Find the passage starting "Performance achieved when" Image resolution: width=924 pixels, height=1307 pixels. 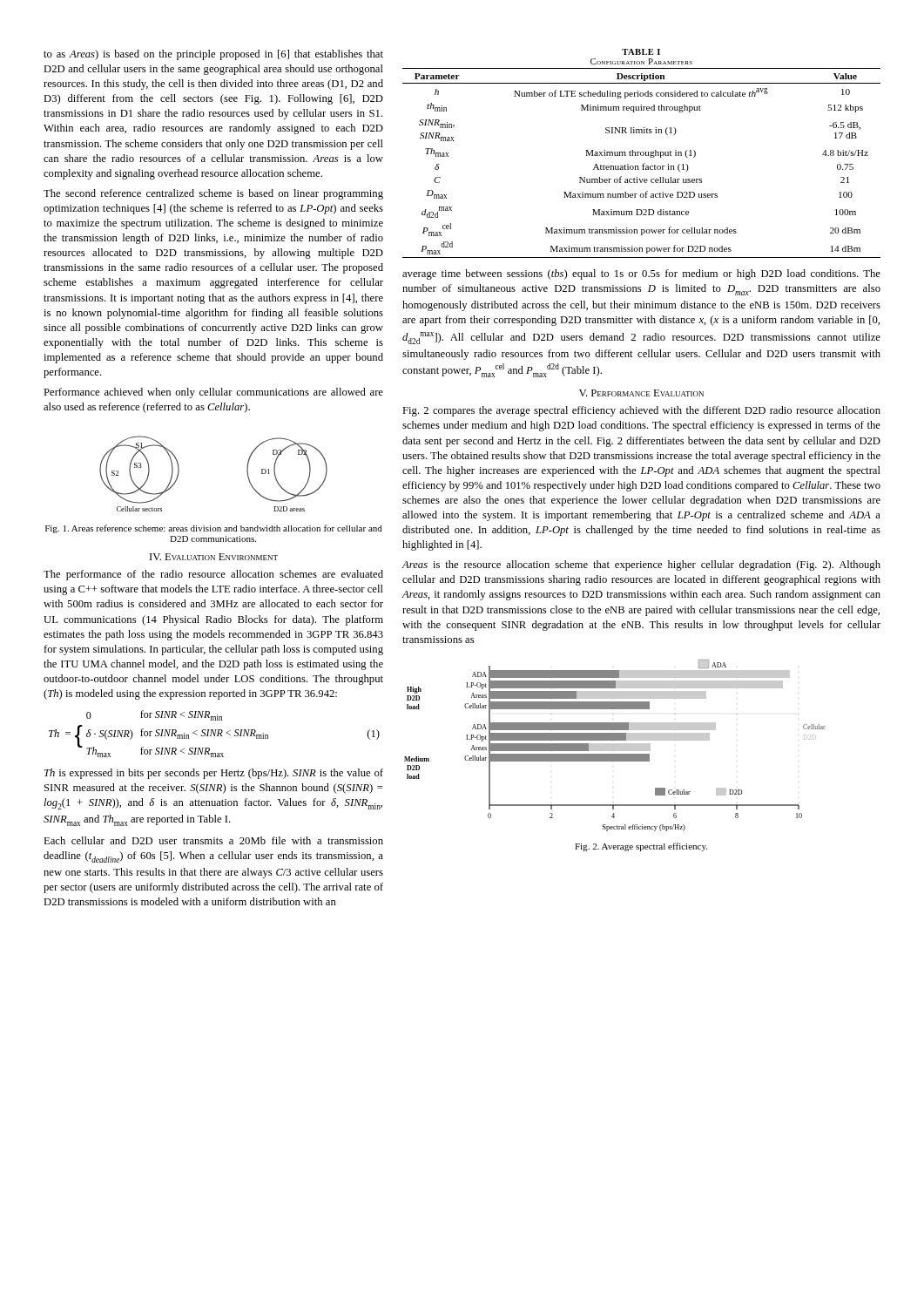[213, 400]
